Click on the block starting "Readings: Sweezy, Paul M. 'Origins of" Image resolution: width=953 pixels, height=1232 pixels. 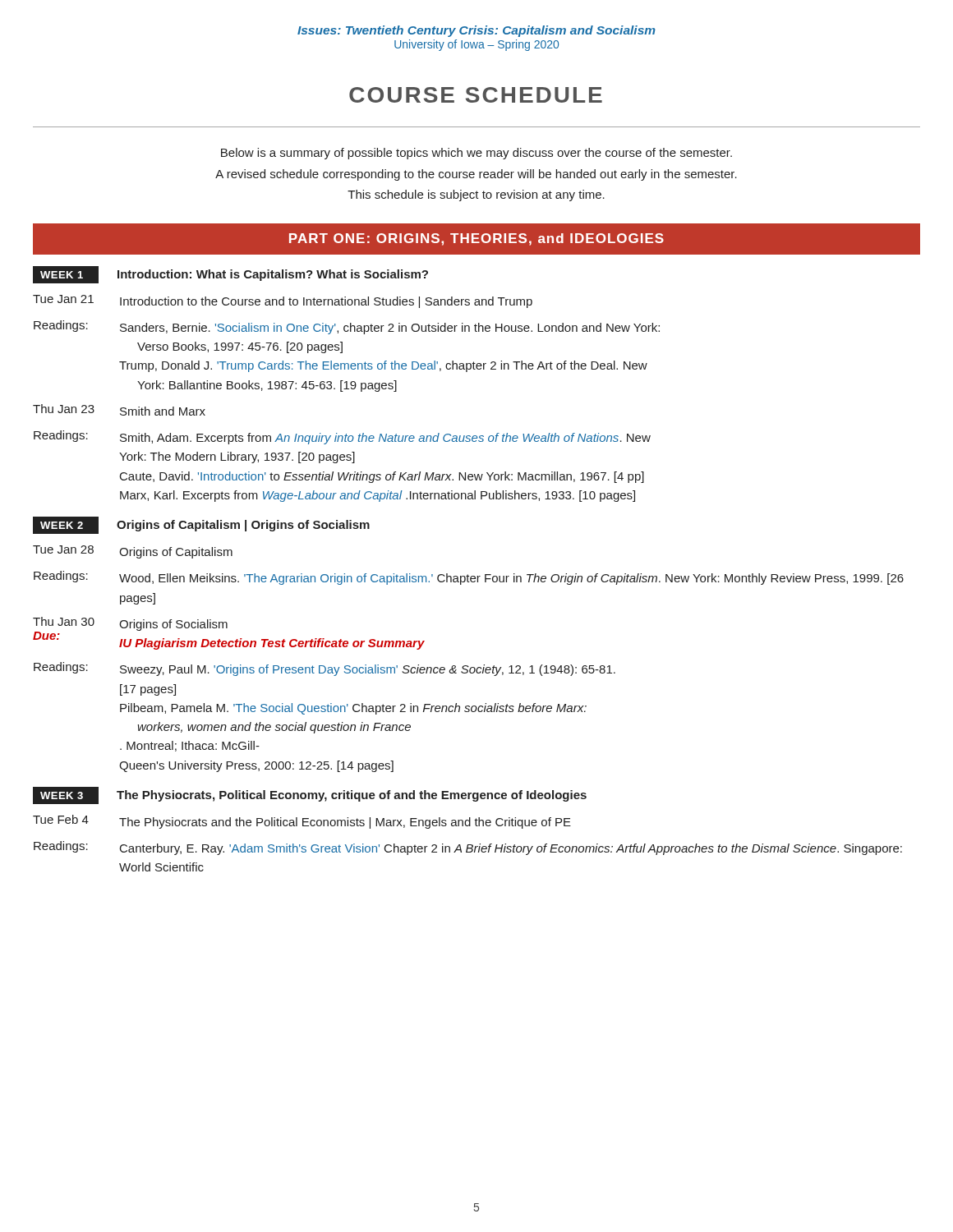[x=476, y=717]
